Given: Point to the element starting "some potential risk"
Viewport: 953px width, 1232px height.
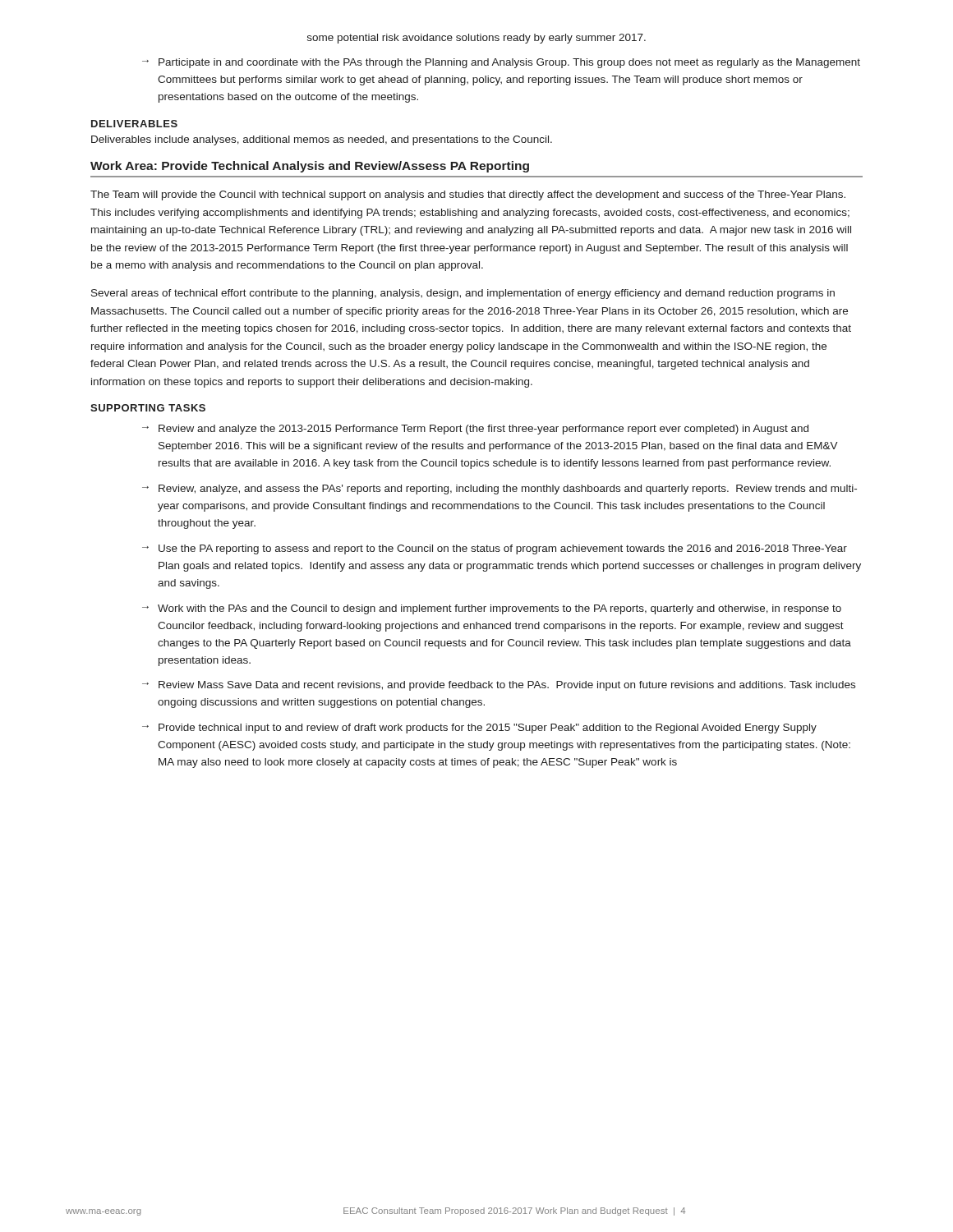Looking at the screenshot, I should 476,37.
